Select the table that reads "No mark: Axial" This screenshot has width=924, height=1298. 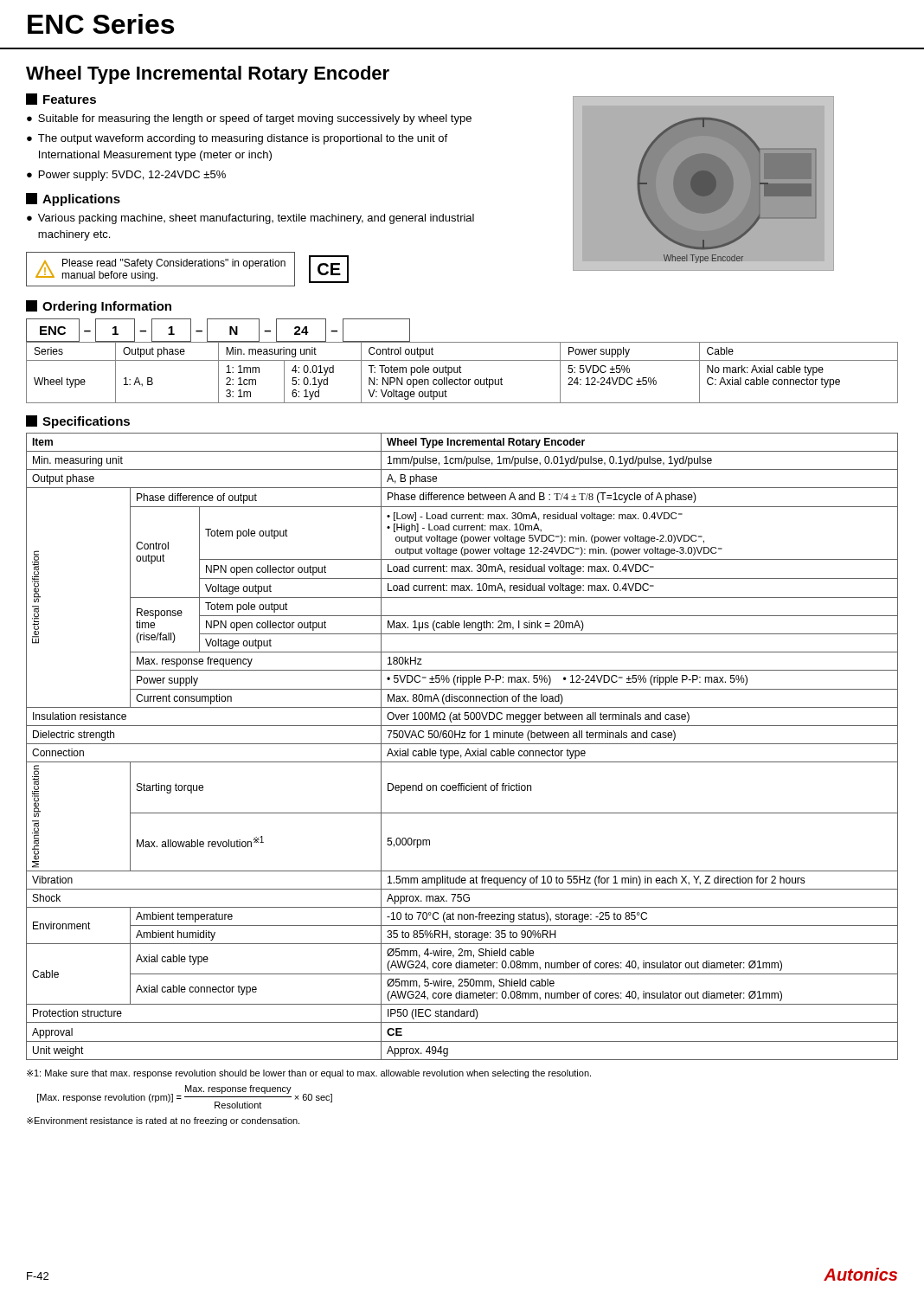[462, 361]
